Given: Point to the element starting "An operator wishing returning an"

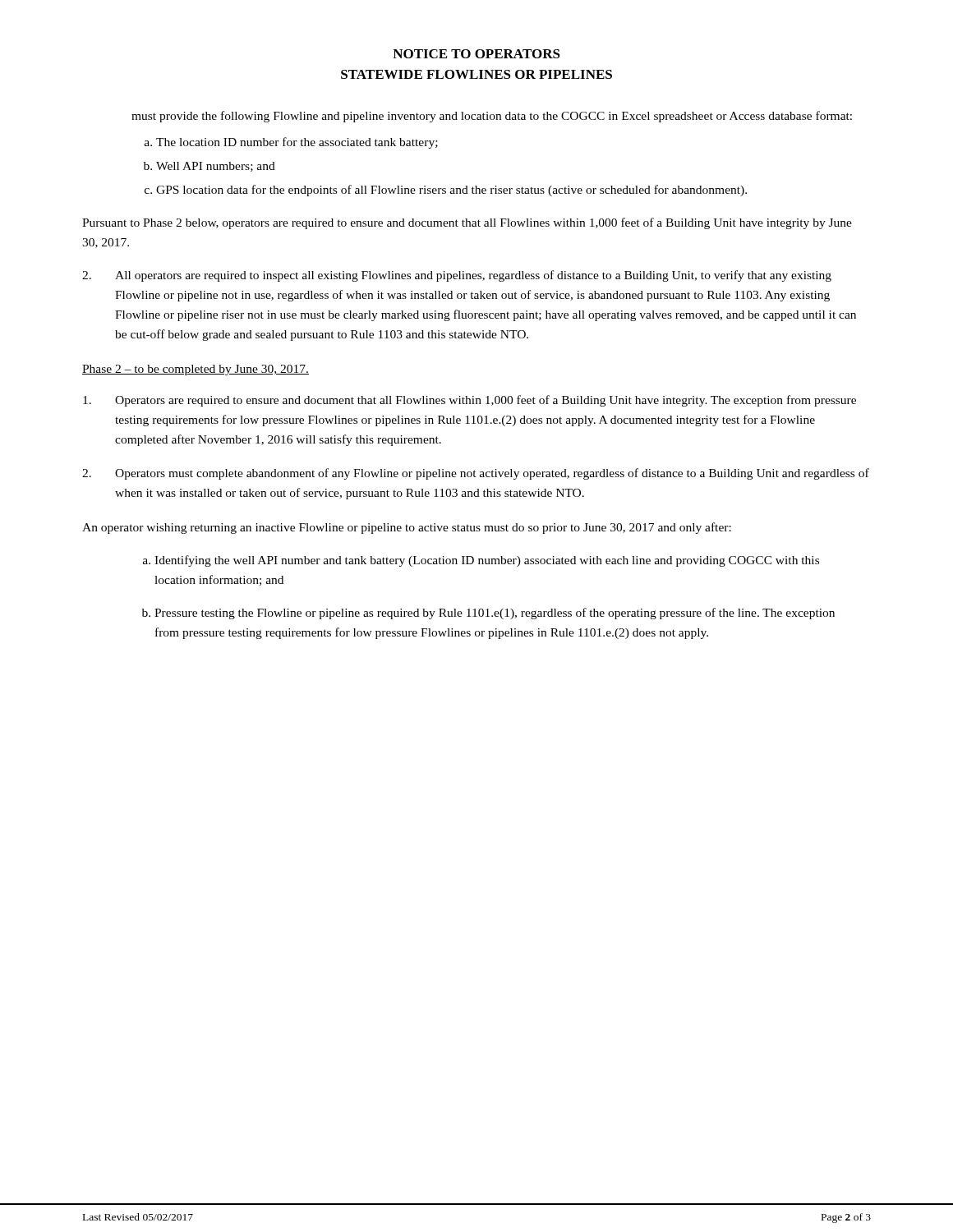Looking at the screenshot, I should (x=407, y=526).
